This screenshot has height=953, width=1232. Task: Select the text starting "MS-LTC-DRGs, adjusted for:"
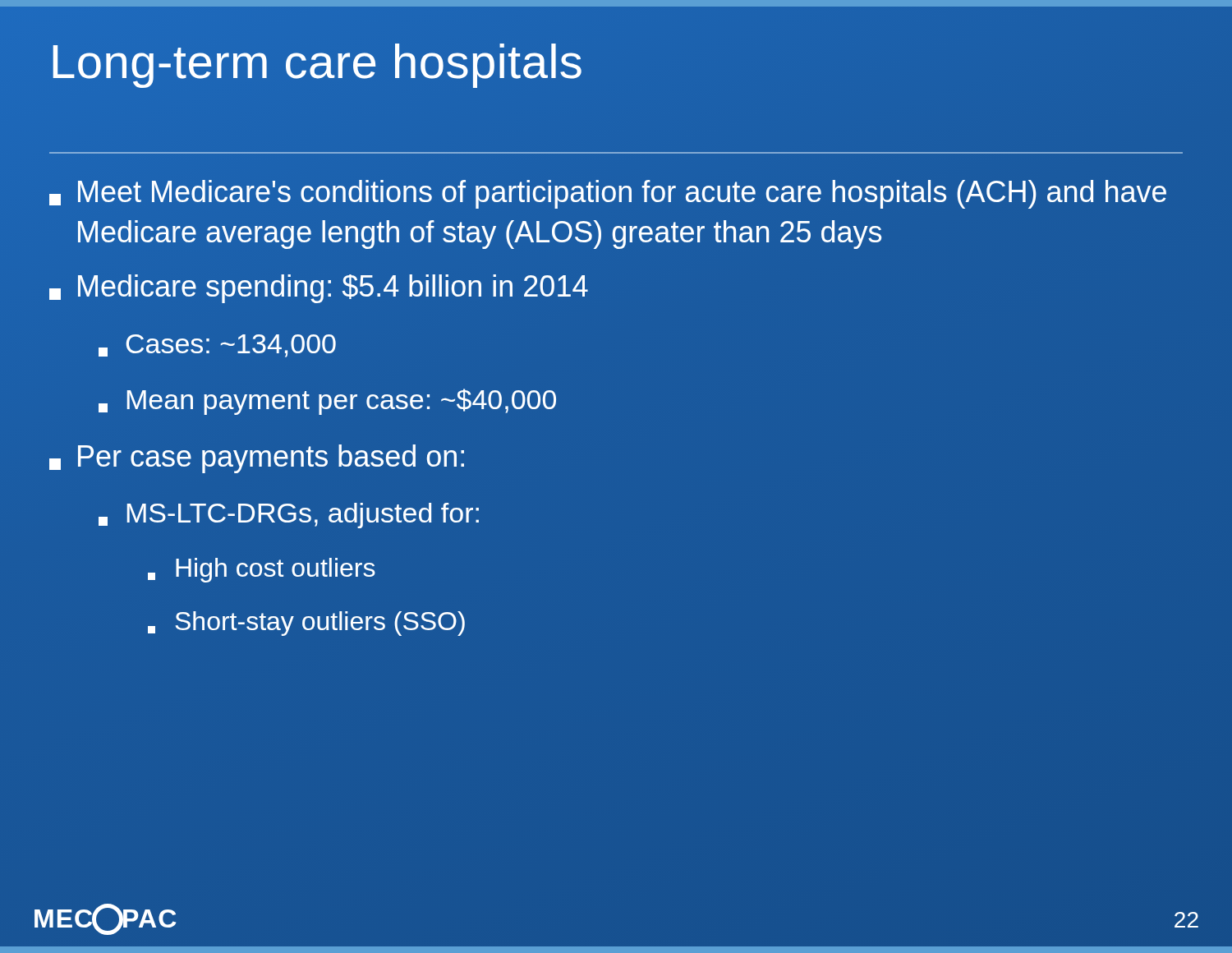(x=289, y=516)
